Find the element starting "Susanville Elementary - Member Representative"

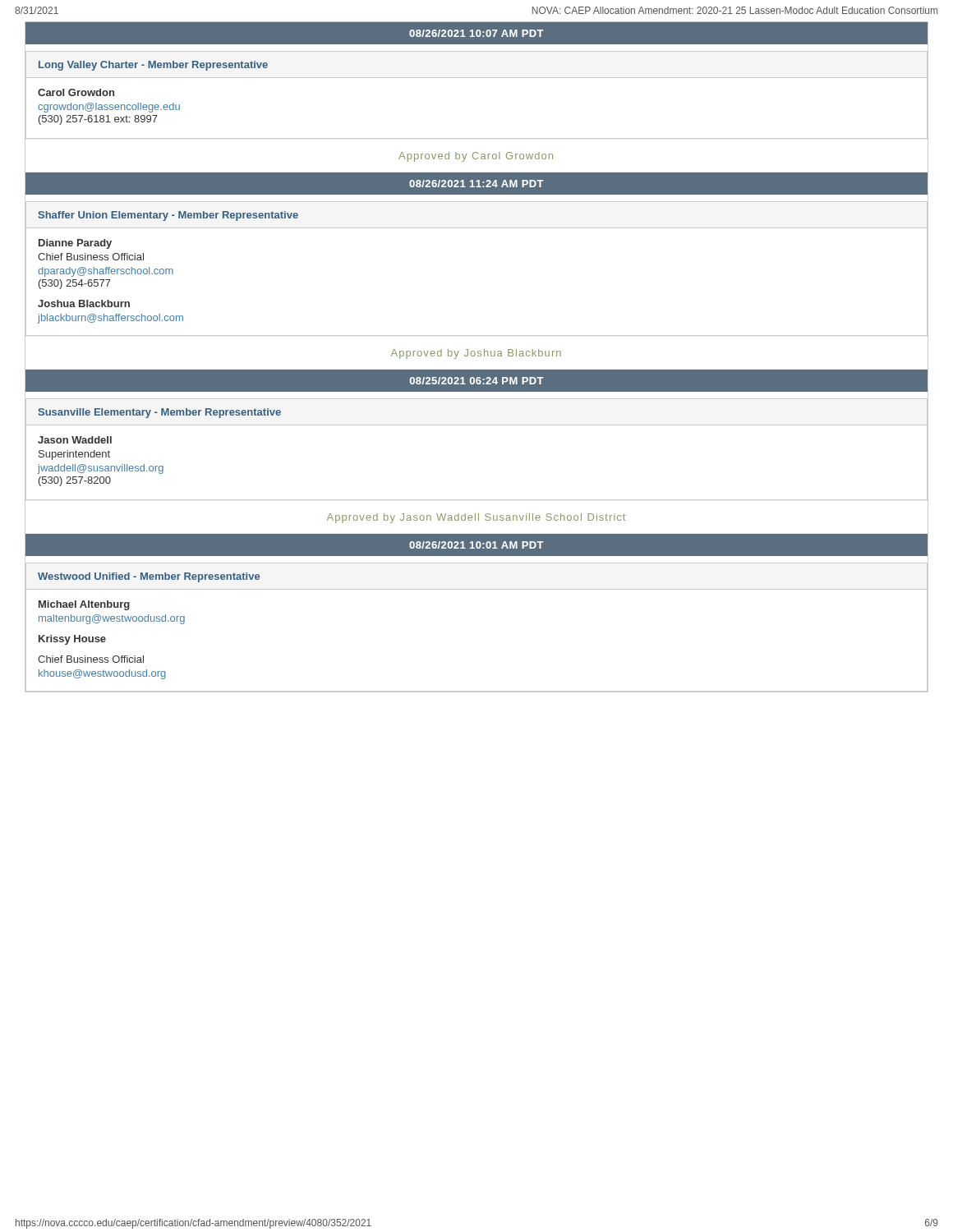[159, 412]
